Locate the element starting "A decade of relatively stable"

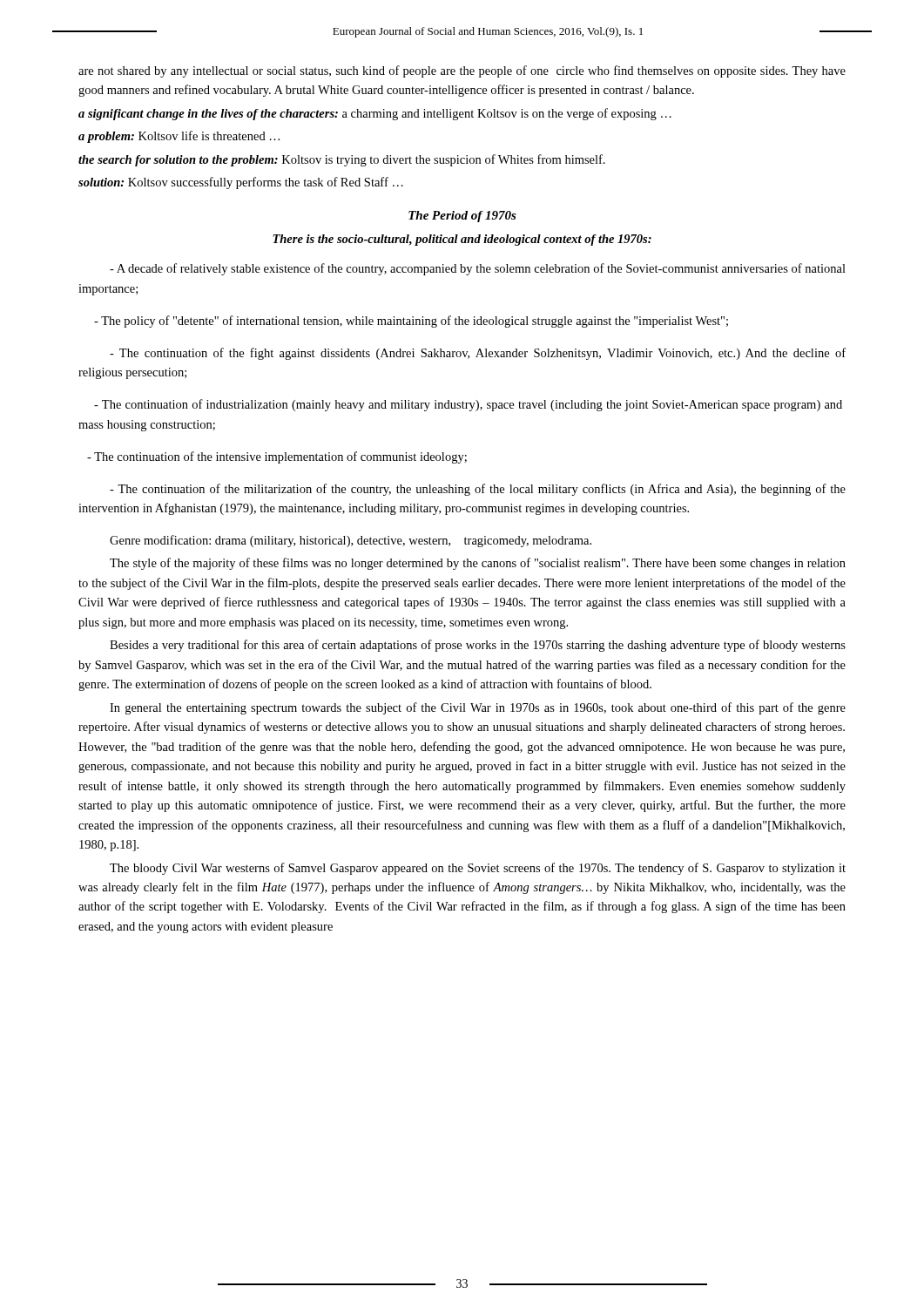click(x=462, y=279)
